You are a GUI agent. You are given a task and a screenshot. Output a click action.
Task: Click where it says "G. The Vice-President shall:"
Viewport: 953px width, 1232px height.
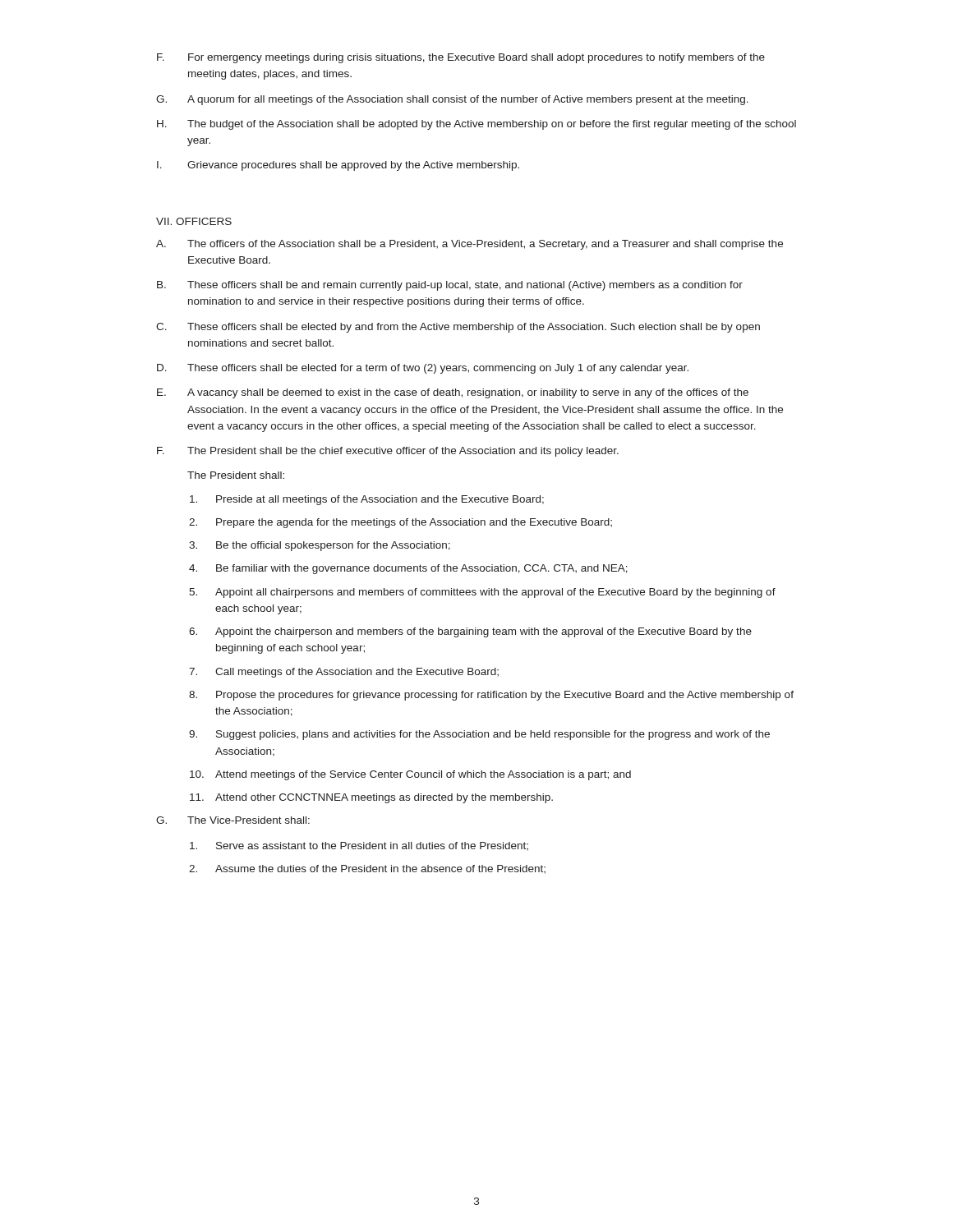(233, 820)
